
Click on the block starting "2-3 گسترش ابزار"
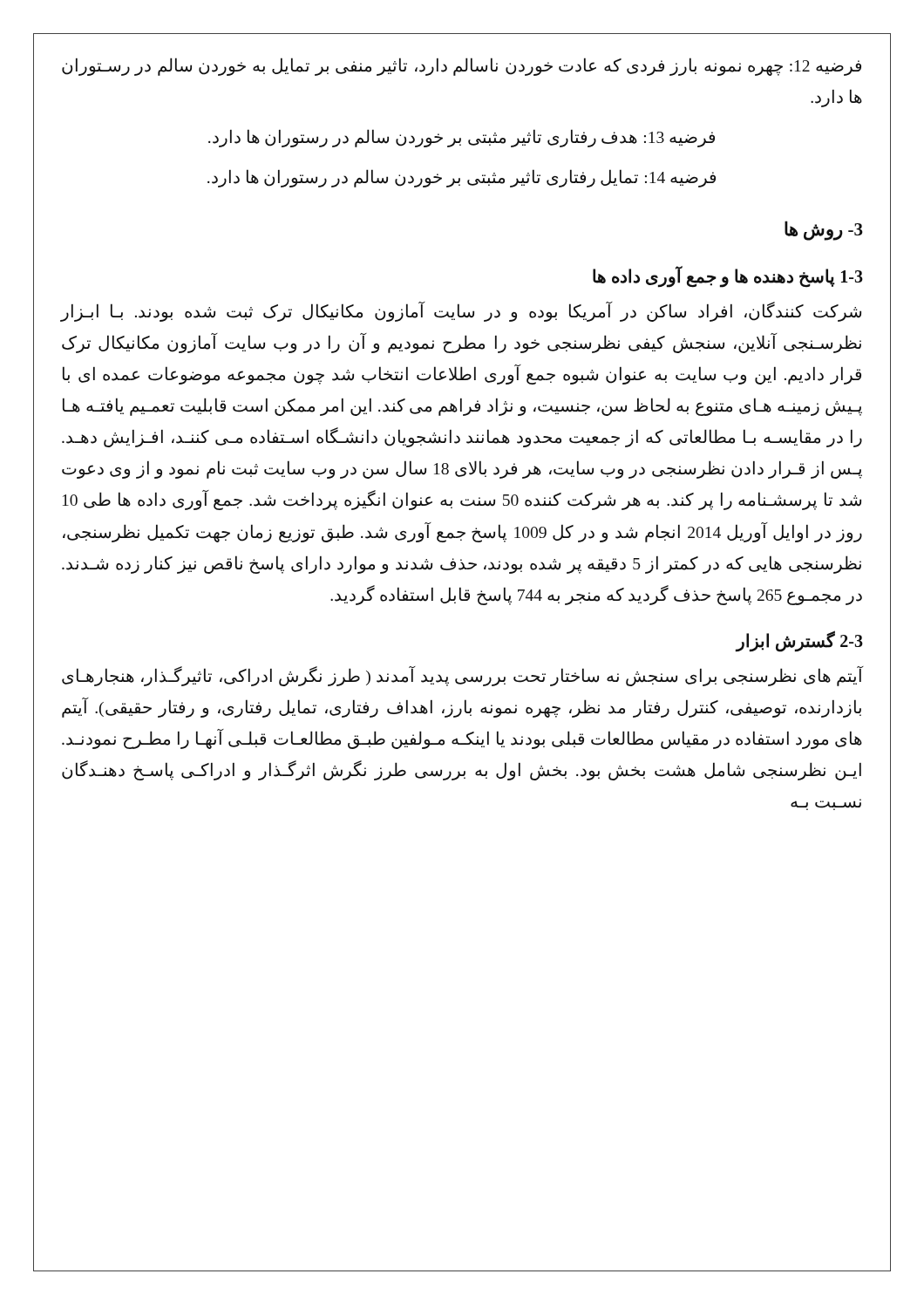(x=800, y=641)
